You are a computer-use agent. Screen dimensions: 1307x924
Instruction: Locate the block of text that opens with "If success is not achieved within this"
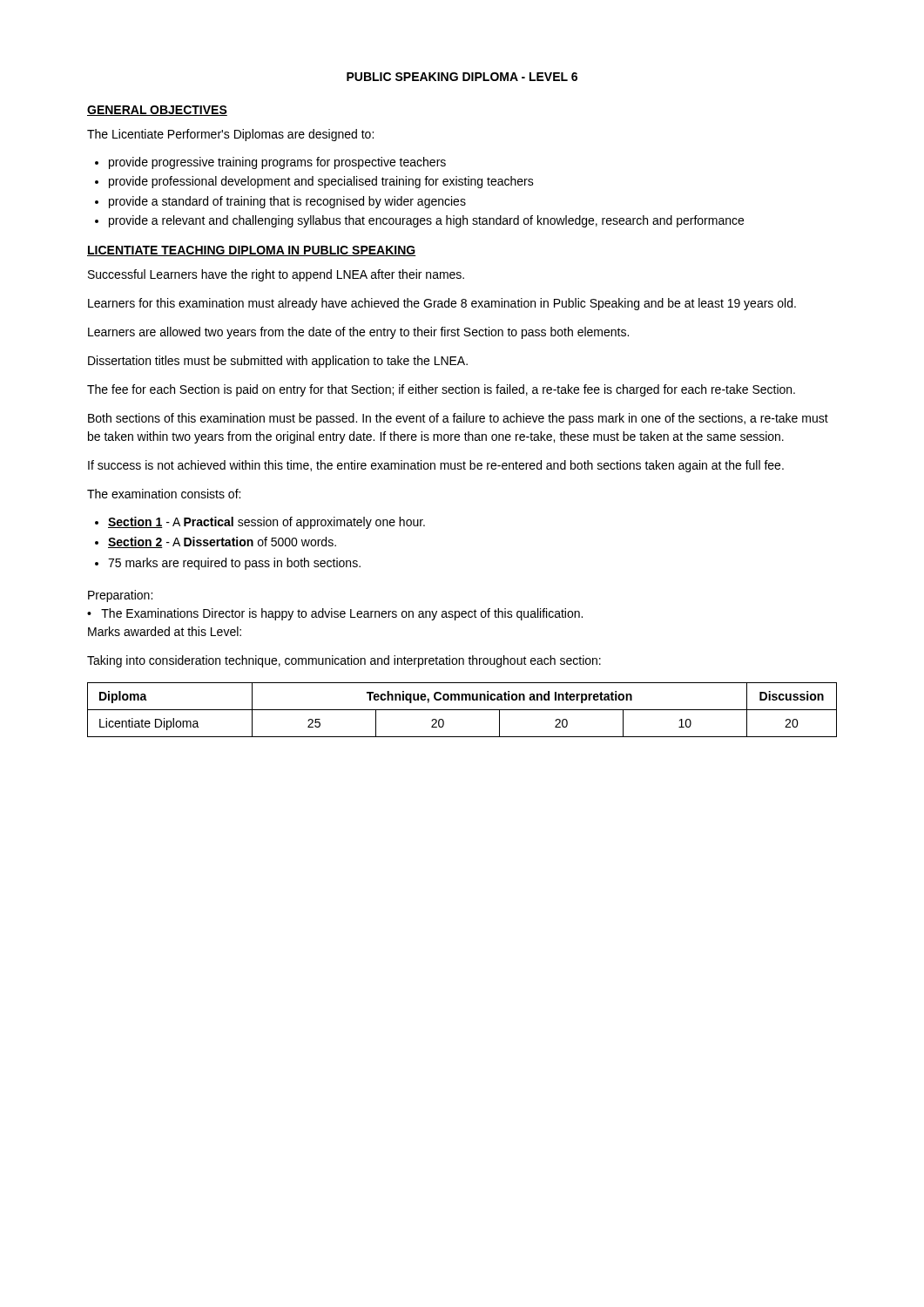point(436,465)
